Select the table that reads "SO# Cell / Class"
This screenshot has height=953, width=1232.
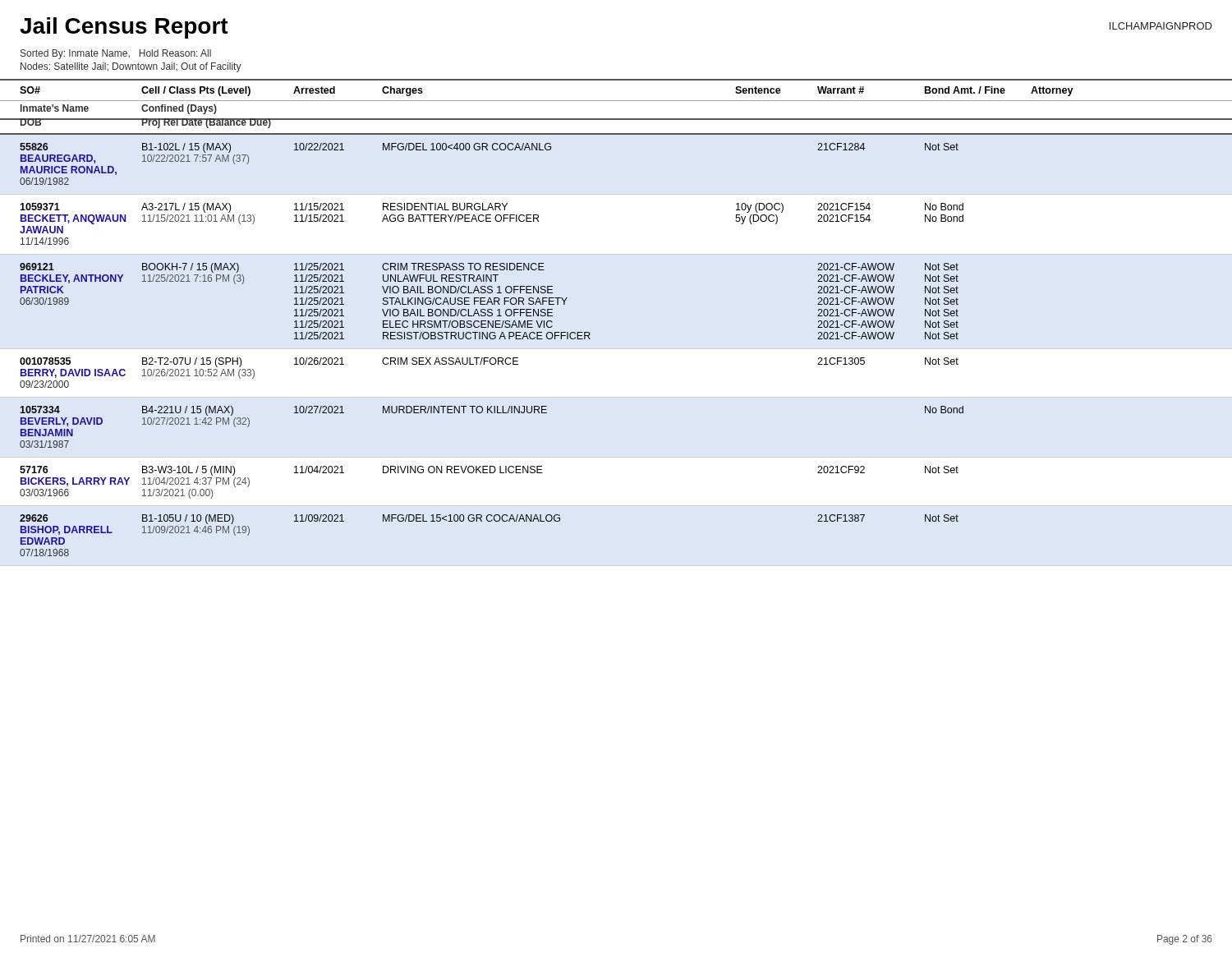point(616,322)
